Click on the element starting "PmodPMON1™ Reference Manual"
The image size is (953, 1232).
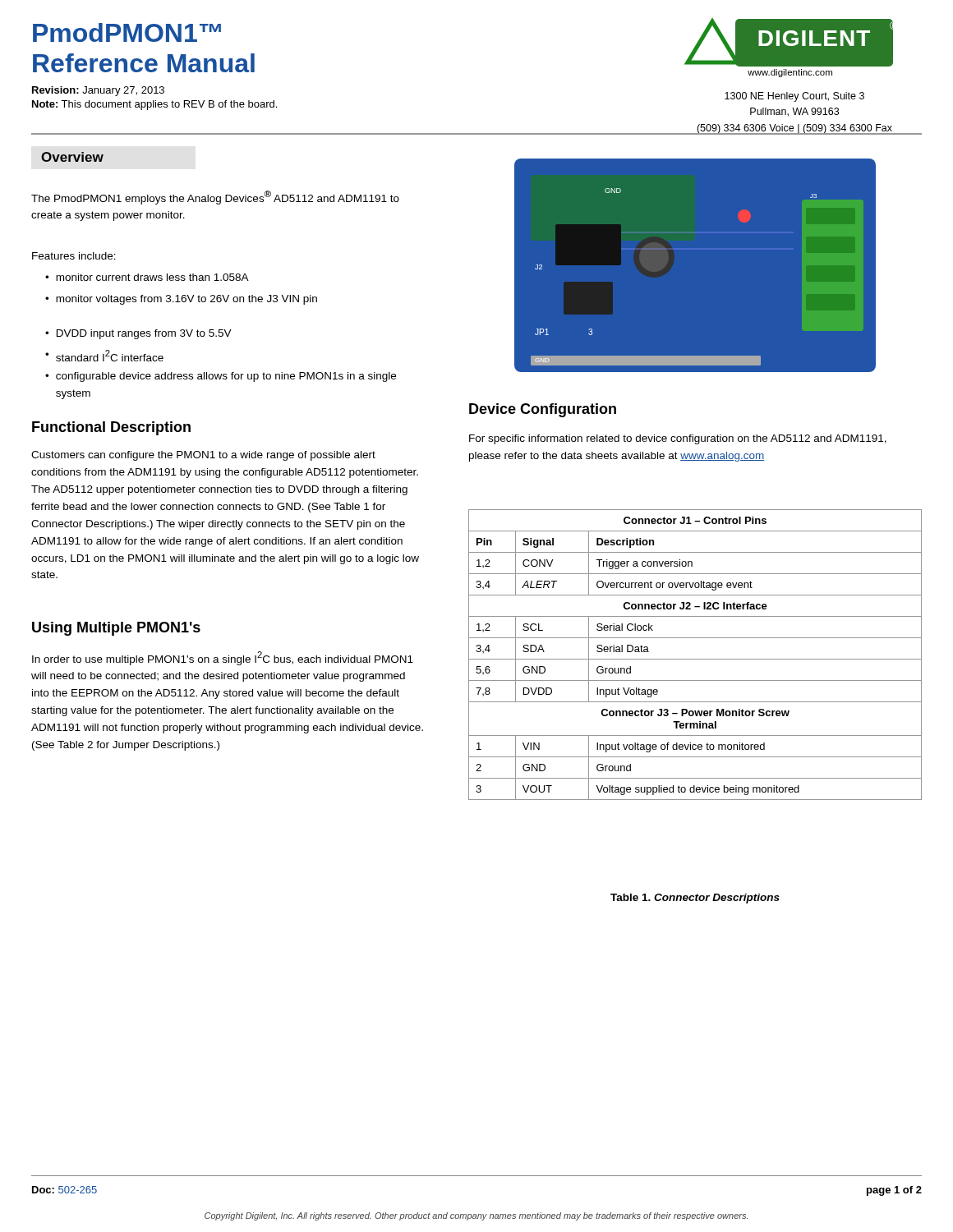(x=237, y=64)
